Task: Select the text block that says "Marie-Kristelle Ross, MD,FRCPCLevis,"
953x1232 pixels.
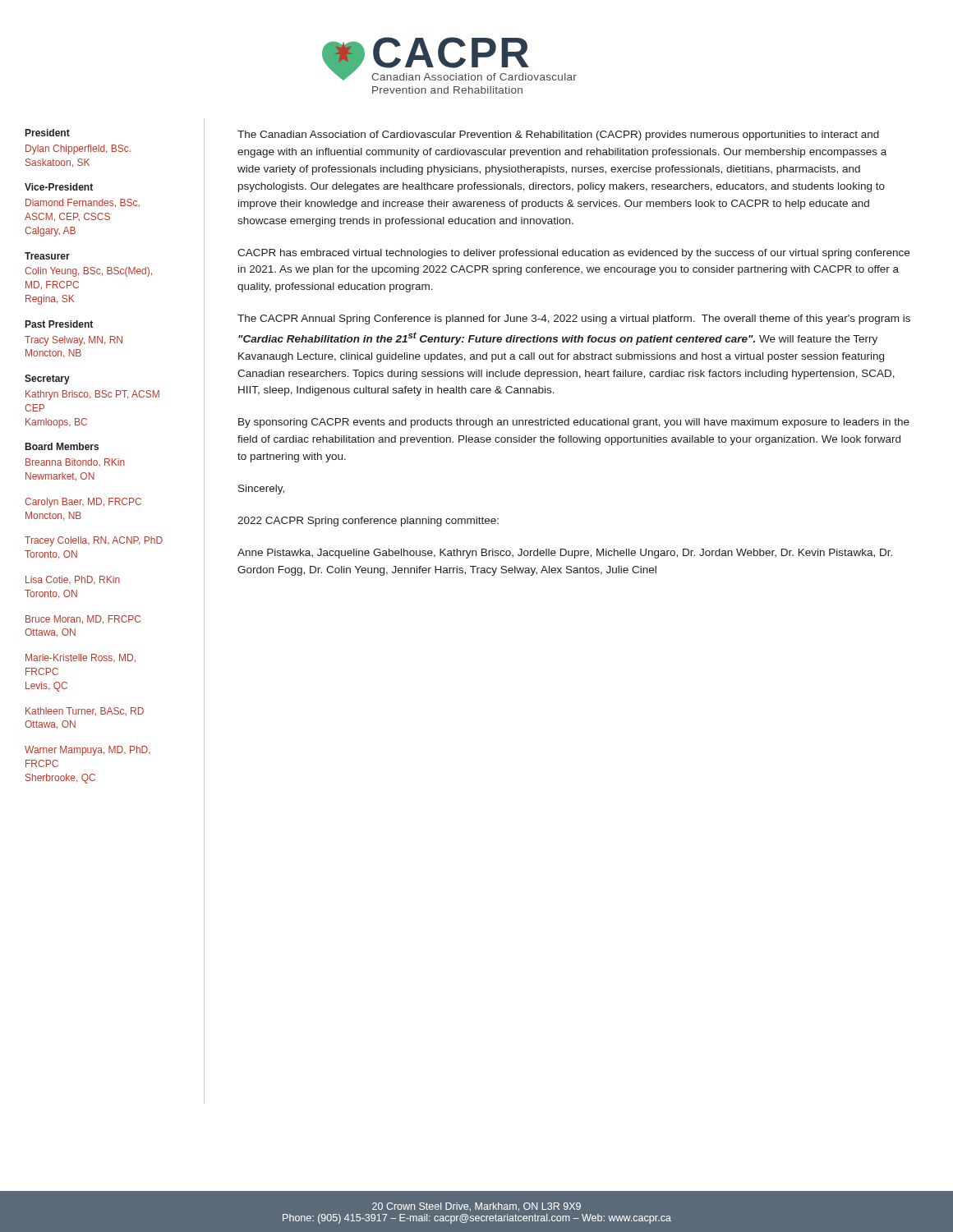Action: (x=107, y=672)
